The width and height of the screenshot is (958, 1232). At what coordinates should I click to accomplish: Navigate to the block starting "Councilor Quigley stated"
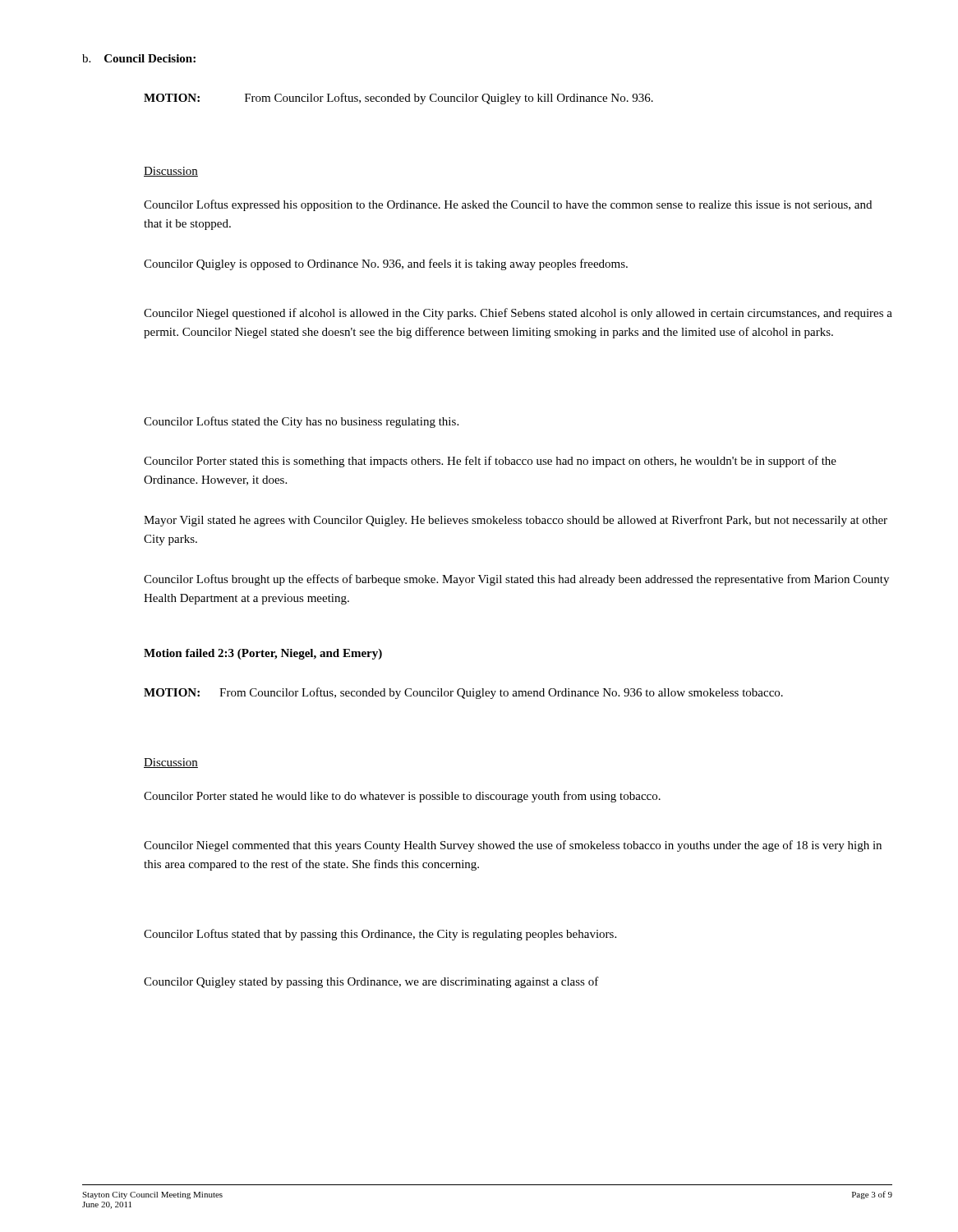pos(371,981)
